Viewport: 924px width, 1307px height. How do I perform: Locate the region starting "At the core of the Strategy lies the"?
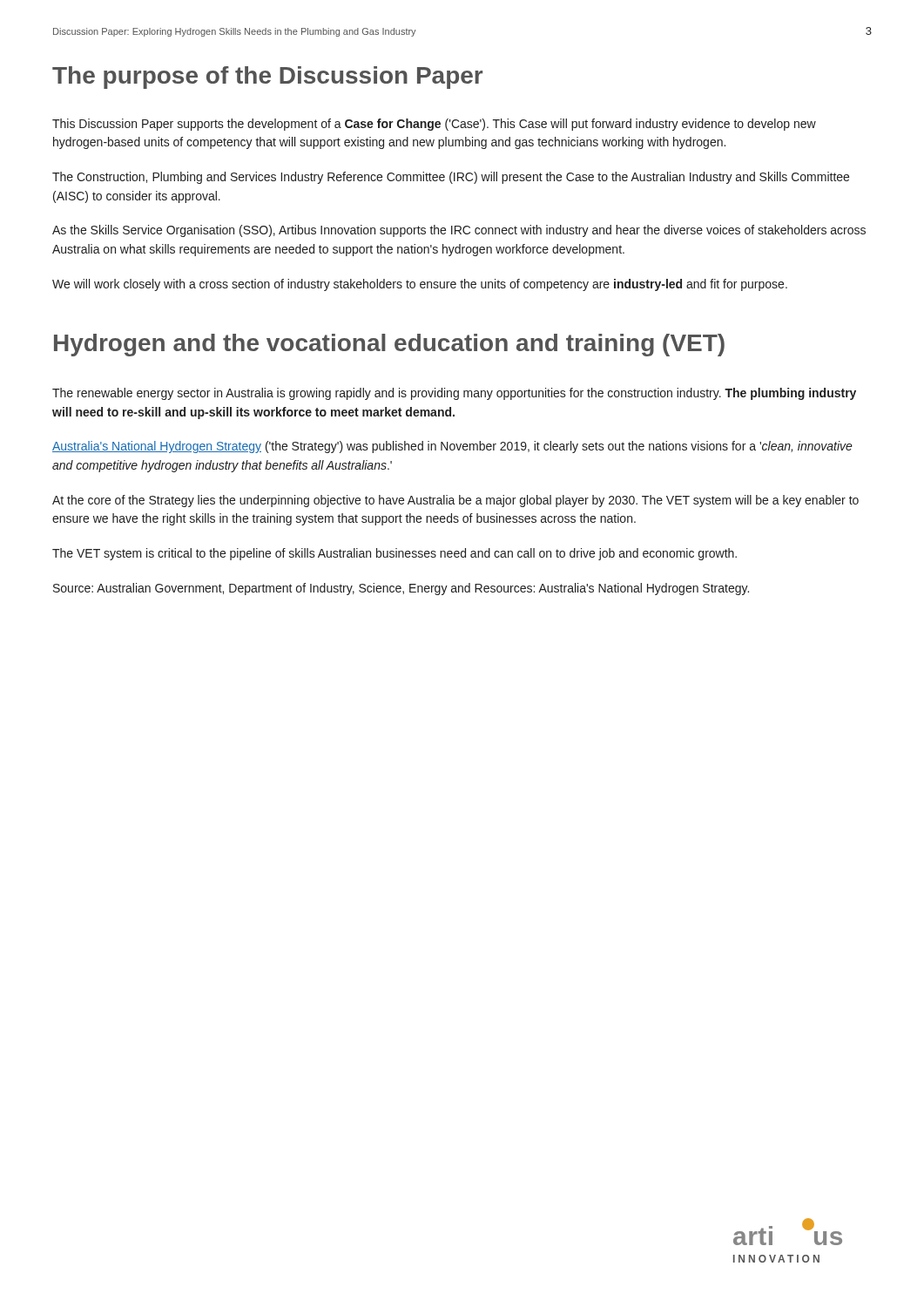pyautogui.click(x=462, y=510)
